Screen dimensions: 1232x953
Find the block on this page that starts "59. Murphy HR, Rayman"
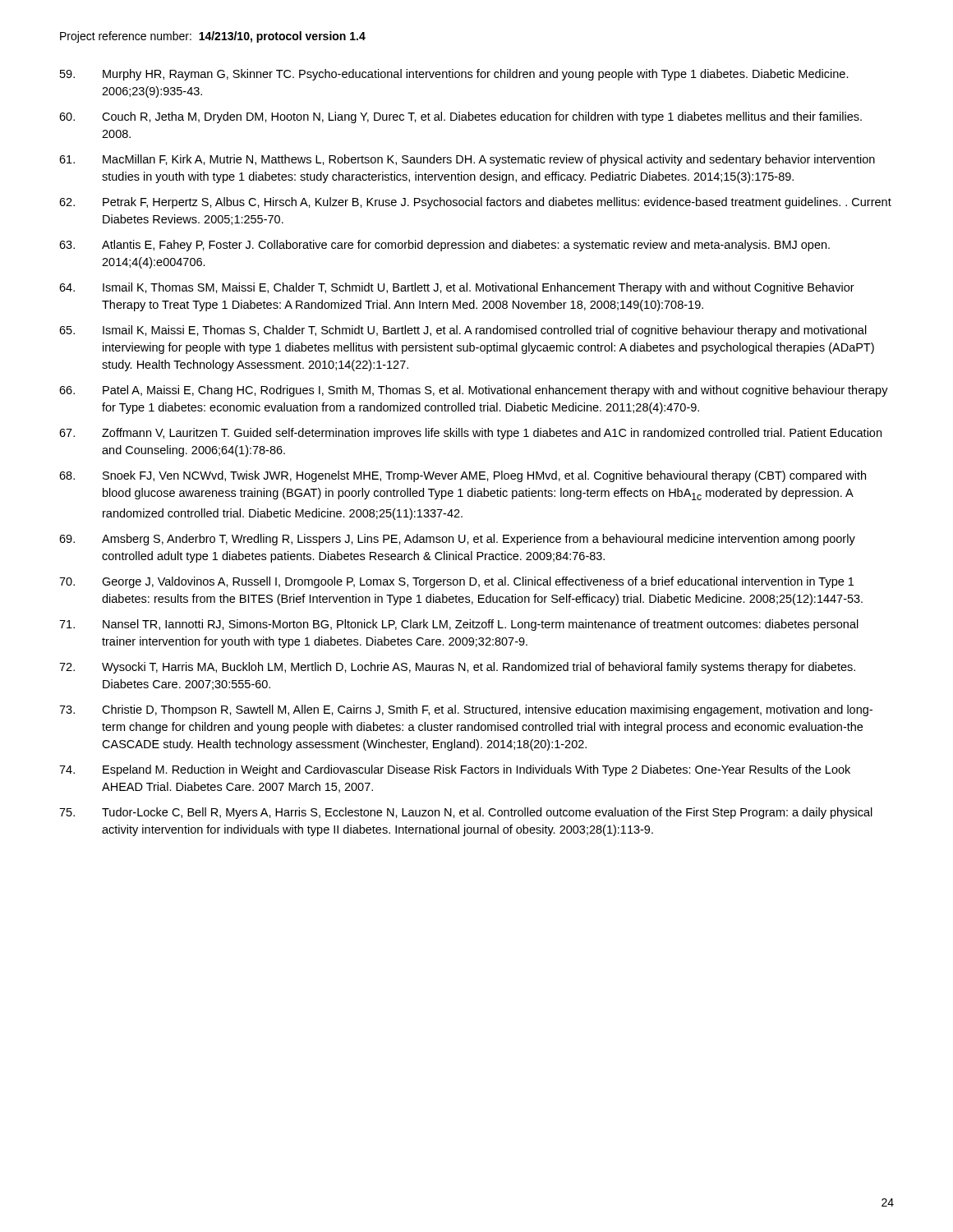[x=476, y=83]
